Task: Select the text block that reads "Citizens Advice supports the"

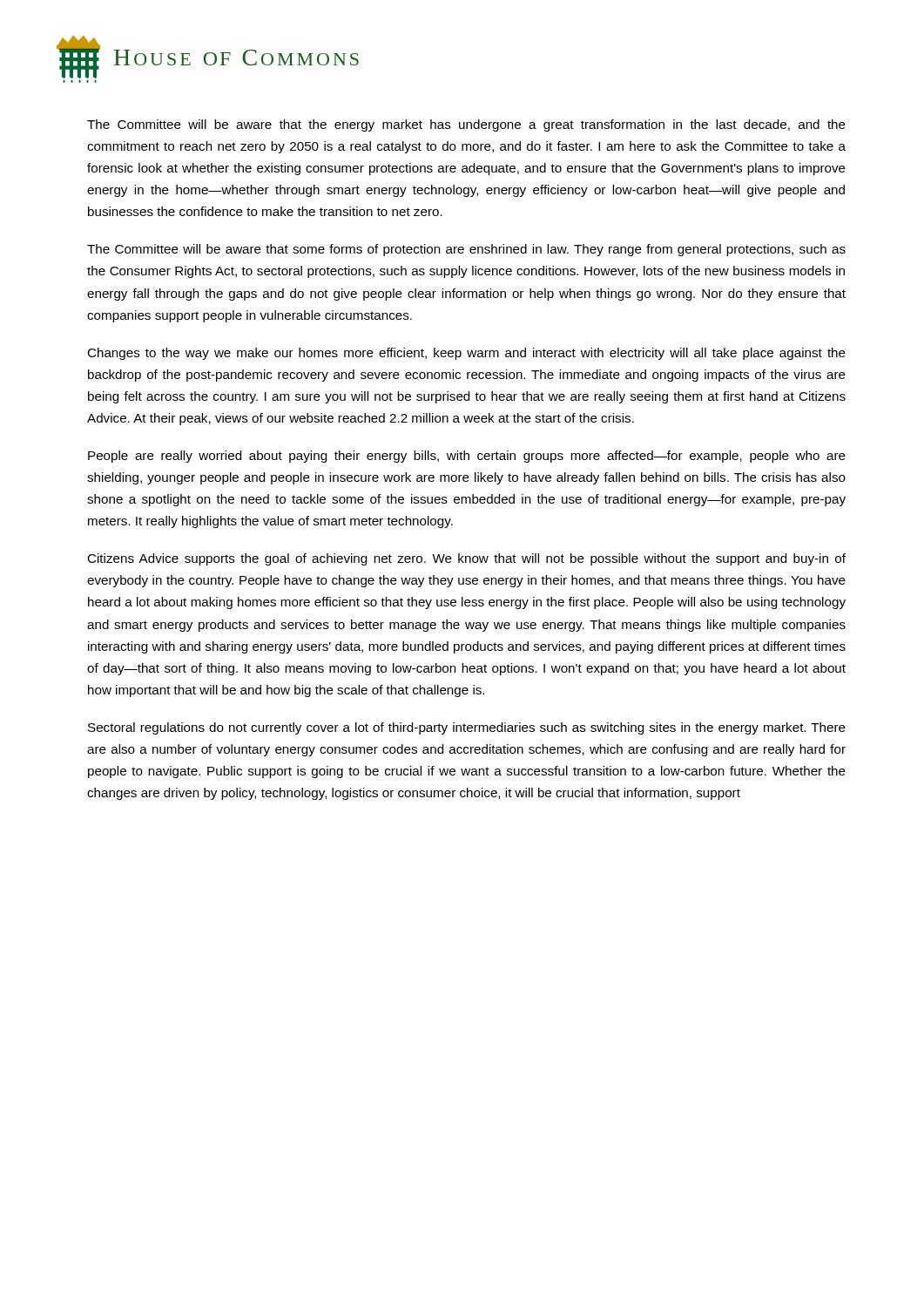Action: (x=466, y=624)
